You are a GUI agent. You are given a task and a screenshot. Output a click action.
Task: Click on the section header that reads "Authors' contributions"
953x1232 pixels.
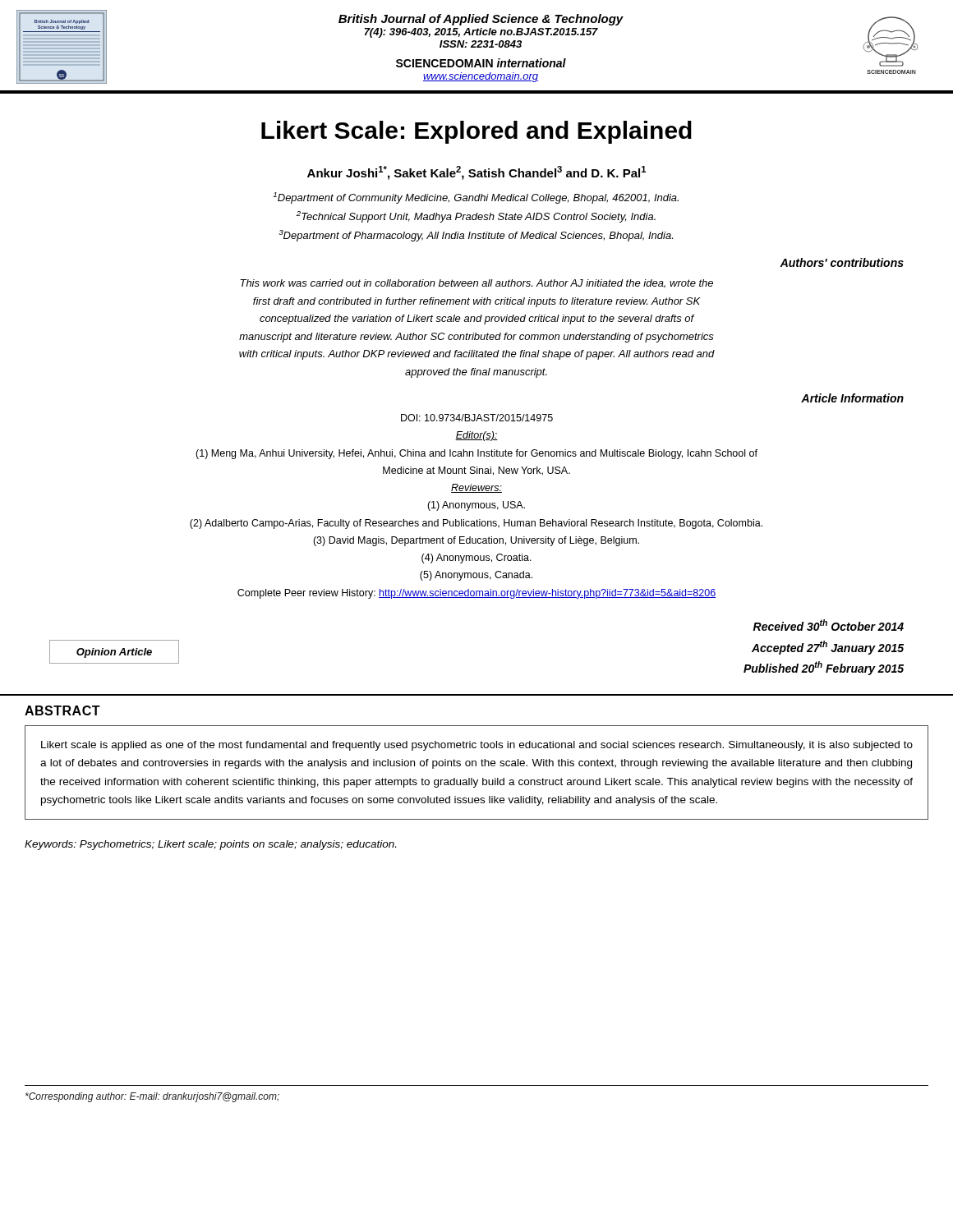click(x=842, y=263)
